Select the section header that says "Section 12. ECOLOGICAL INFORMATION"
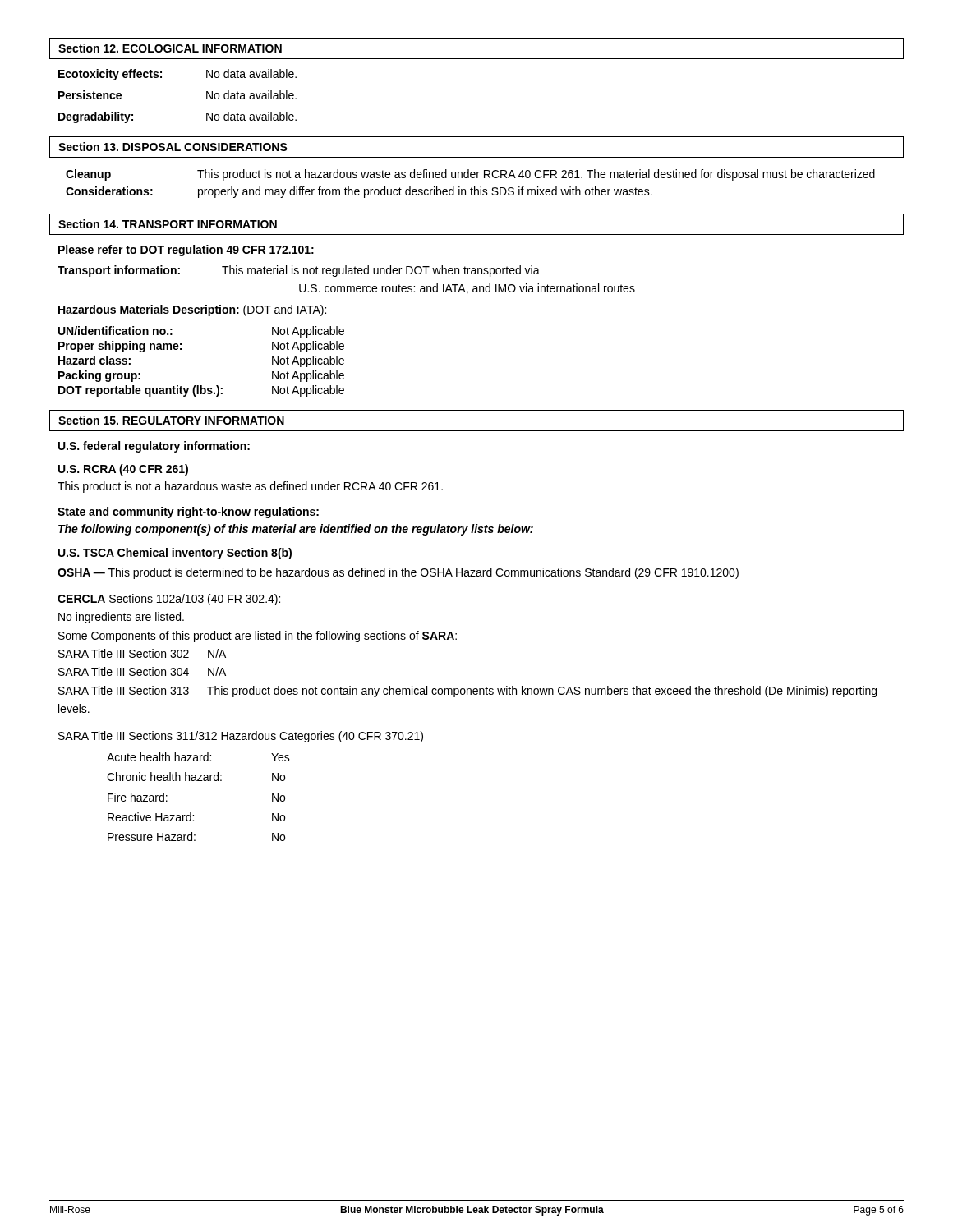The image size is (953, 1232). coord(170,48)
